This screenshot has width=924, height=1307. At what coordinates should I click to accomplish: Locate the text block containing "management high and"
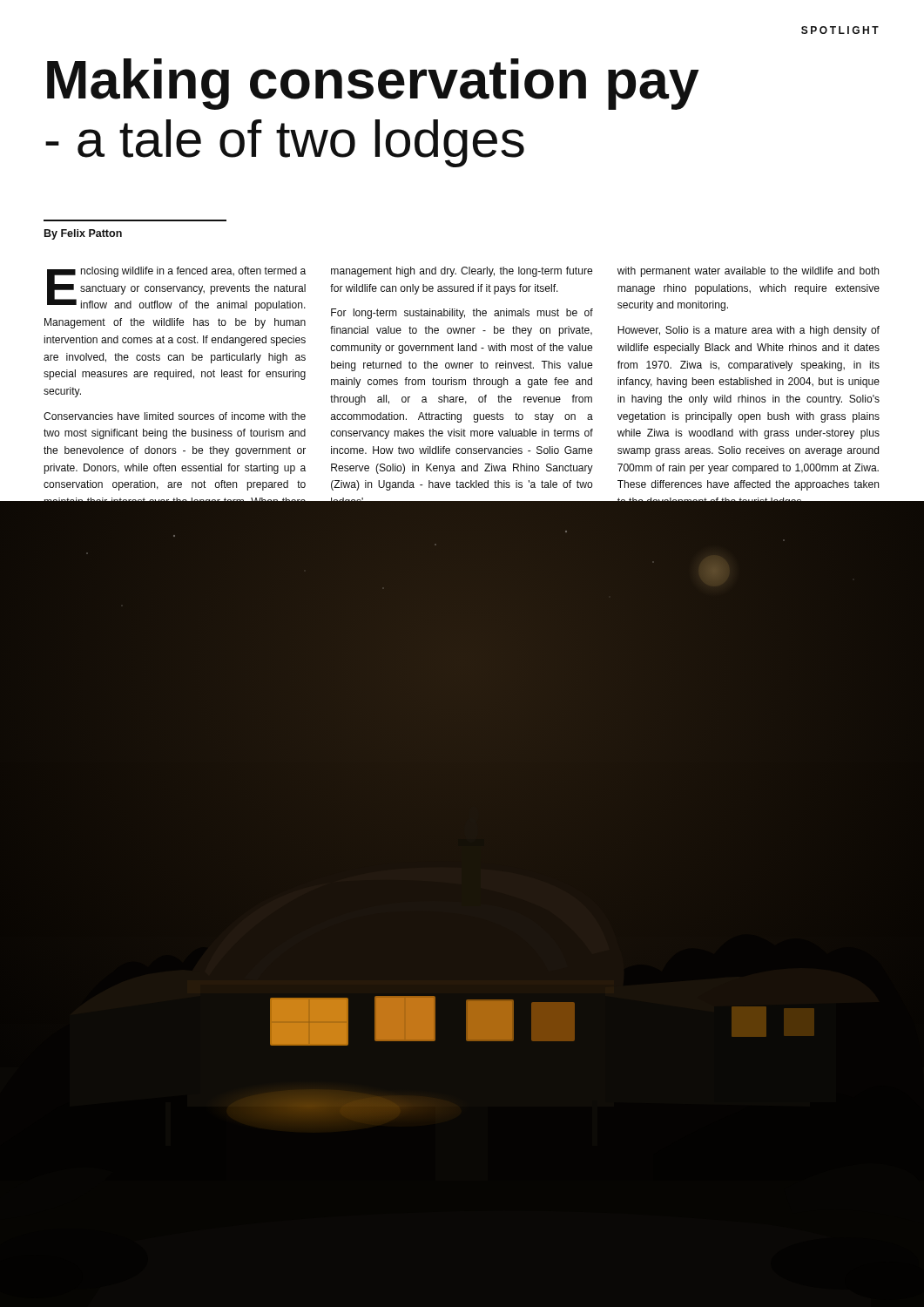(462, 418)
